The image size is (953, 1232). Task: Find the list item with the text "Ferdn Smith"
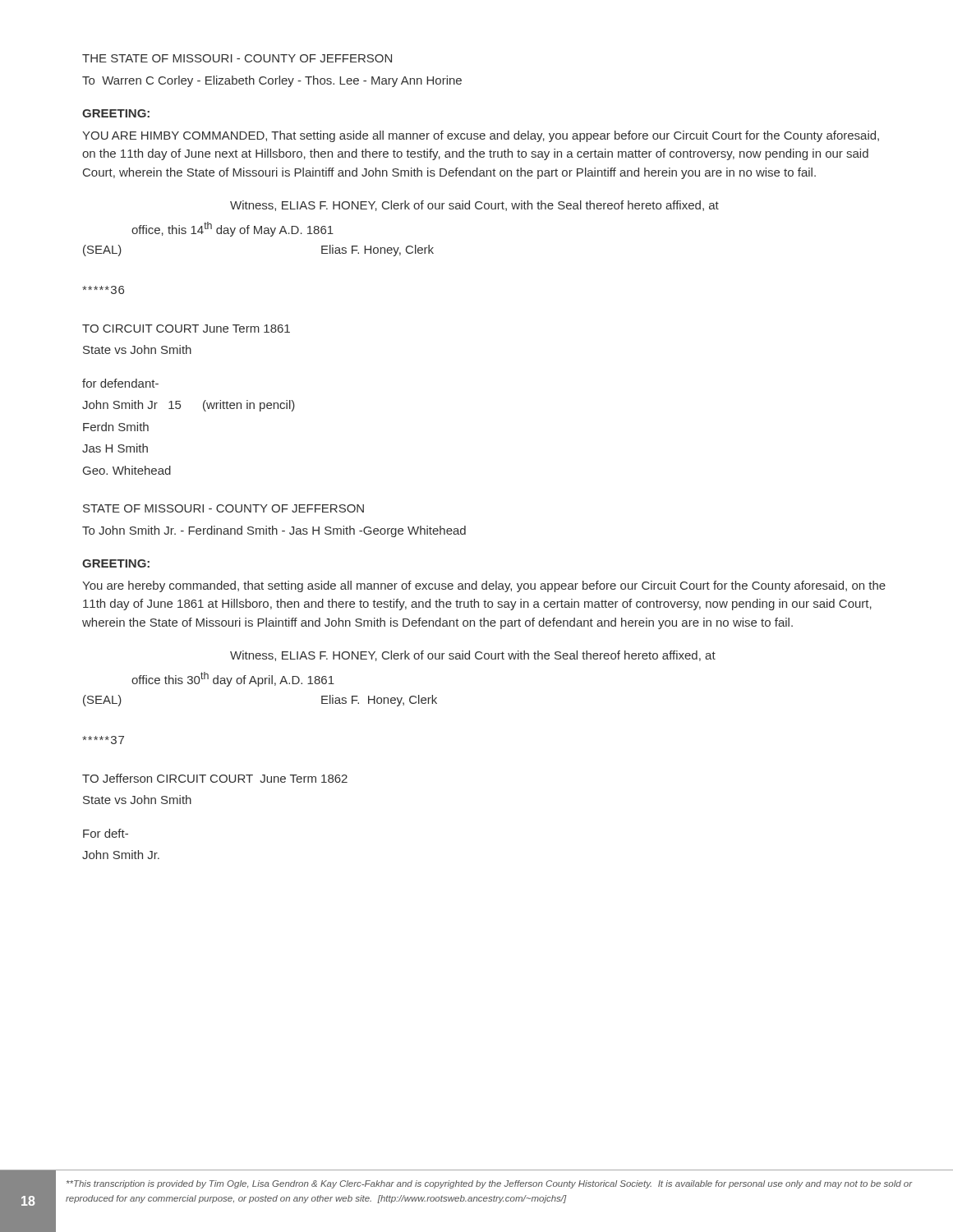[x=116, y=427]
